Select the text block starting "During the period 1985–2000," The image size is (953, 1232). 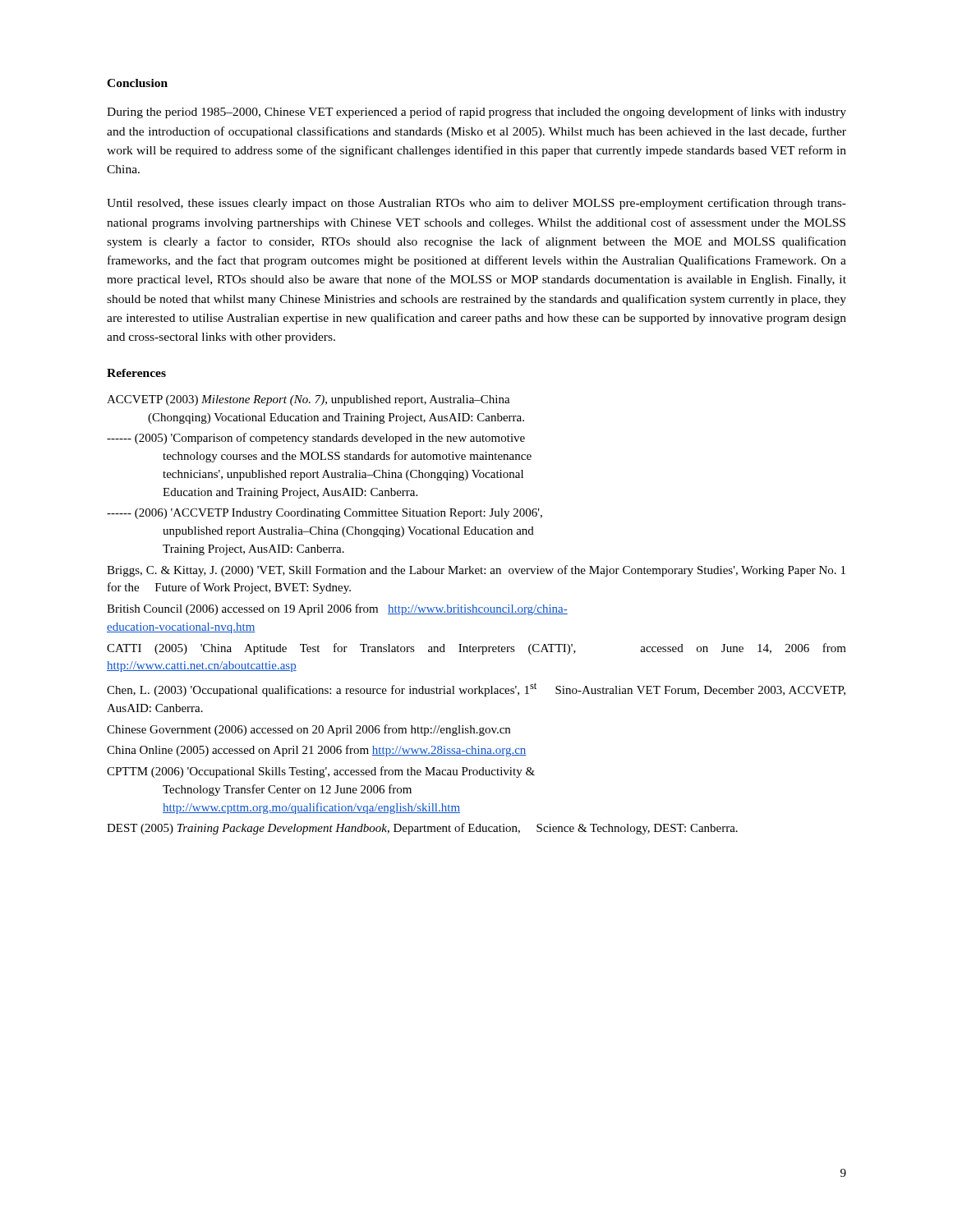[x=476, y=140]
